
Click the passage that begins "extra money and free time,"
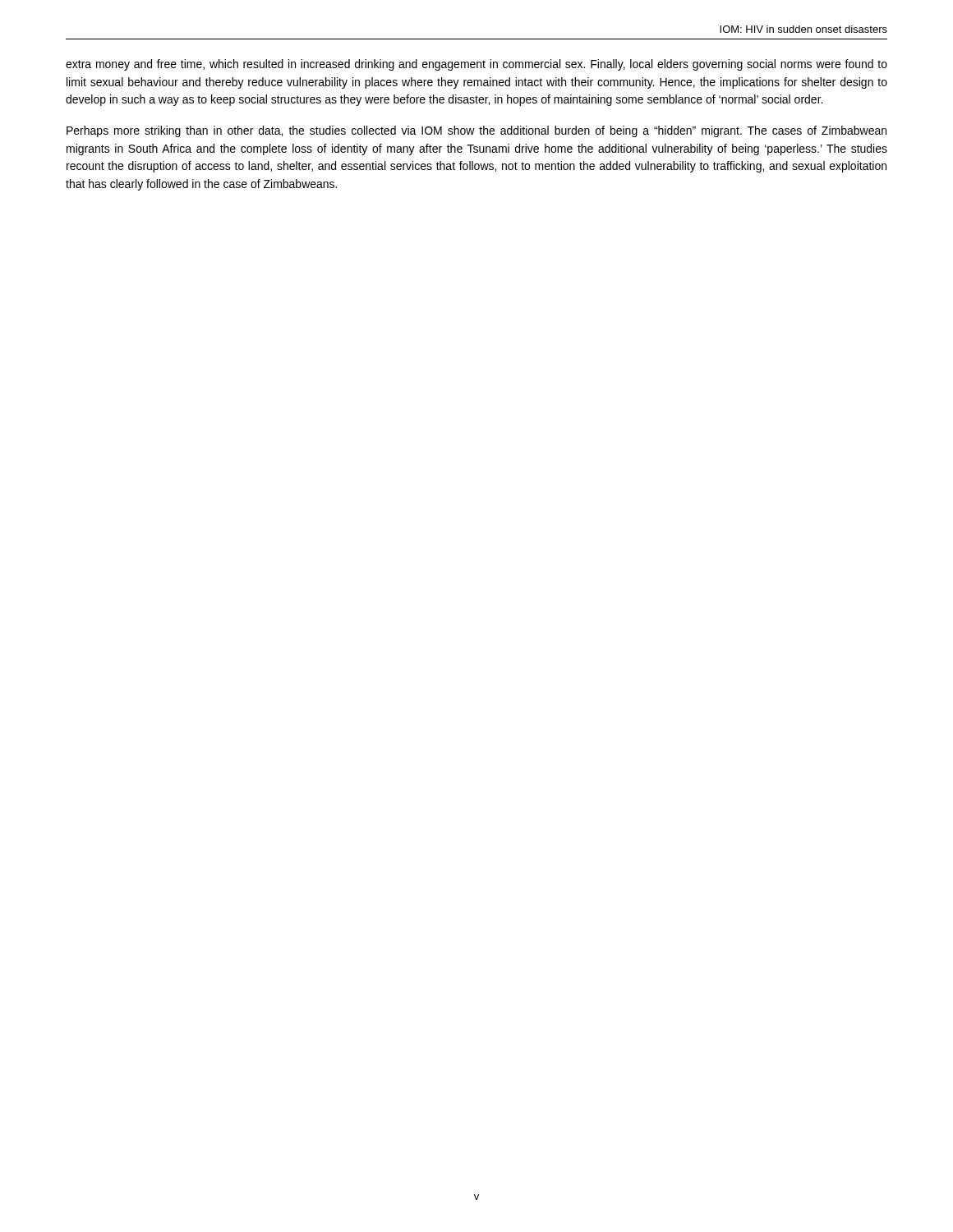[x=476, y=125]
